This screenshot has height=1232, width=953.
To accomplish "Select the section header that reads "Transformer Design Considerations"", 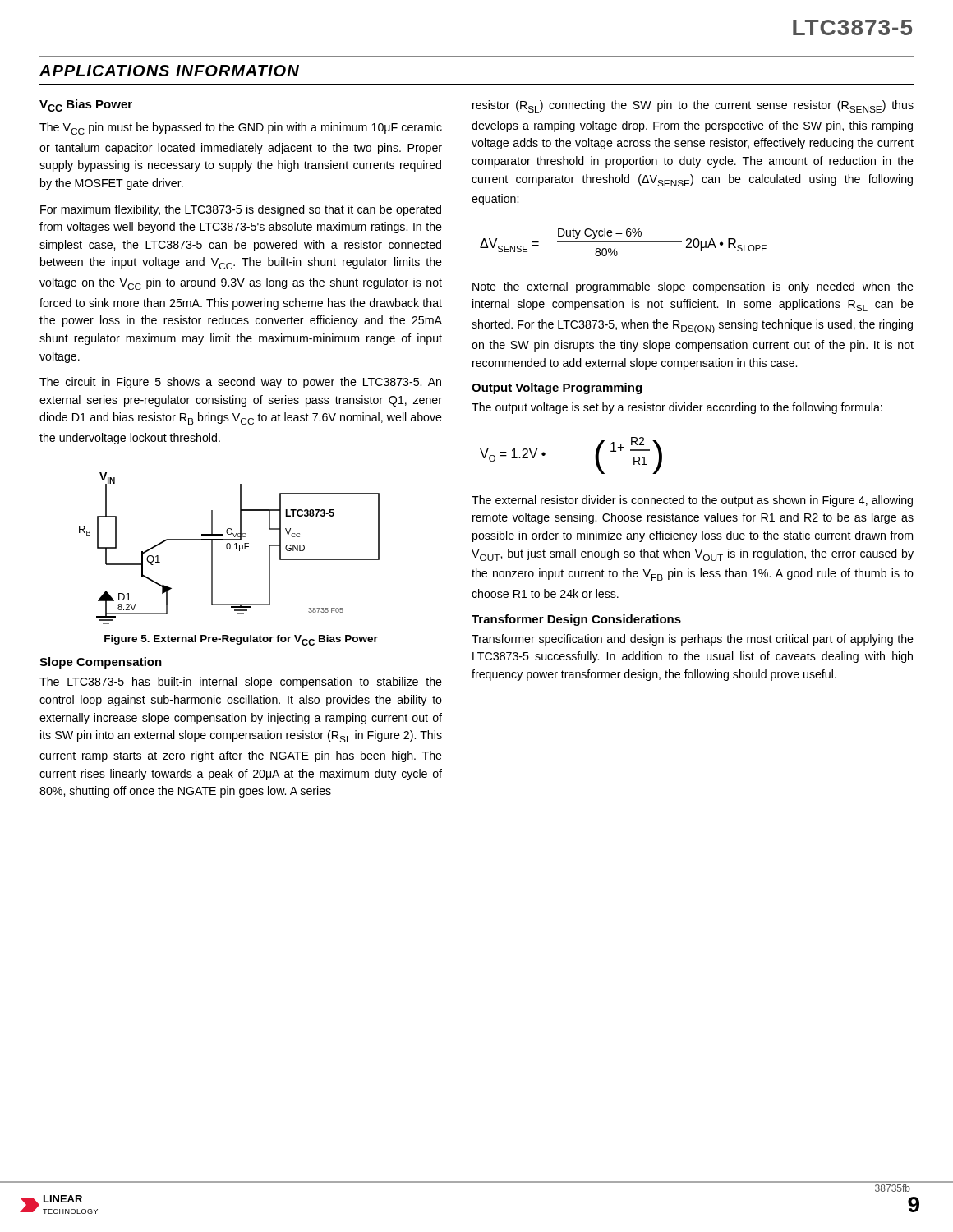I will 576,619.
